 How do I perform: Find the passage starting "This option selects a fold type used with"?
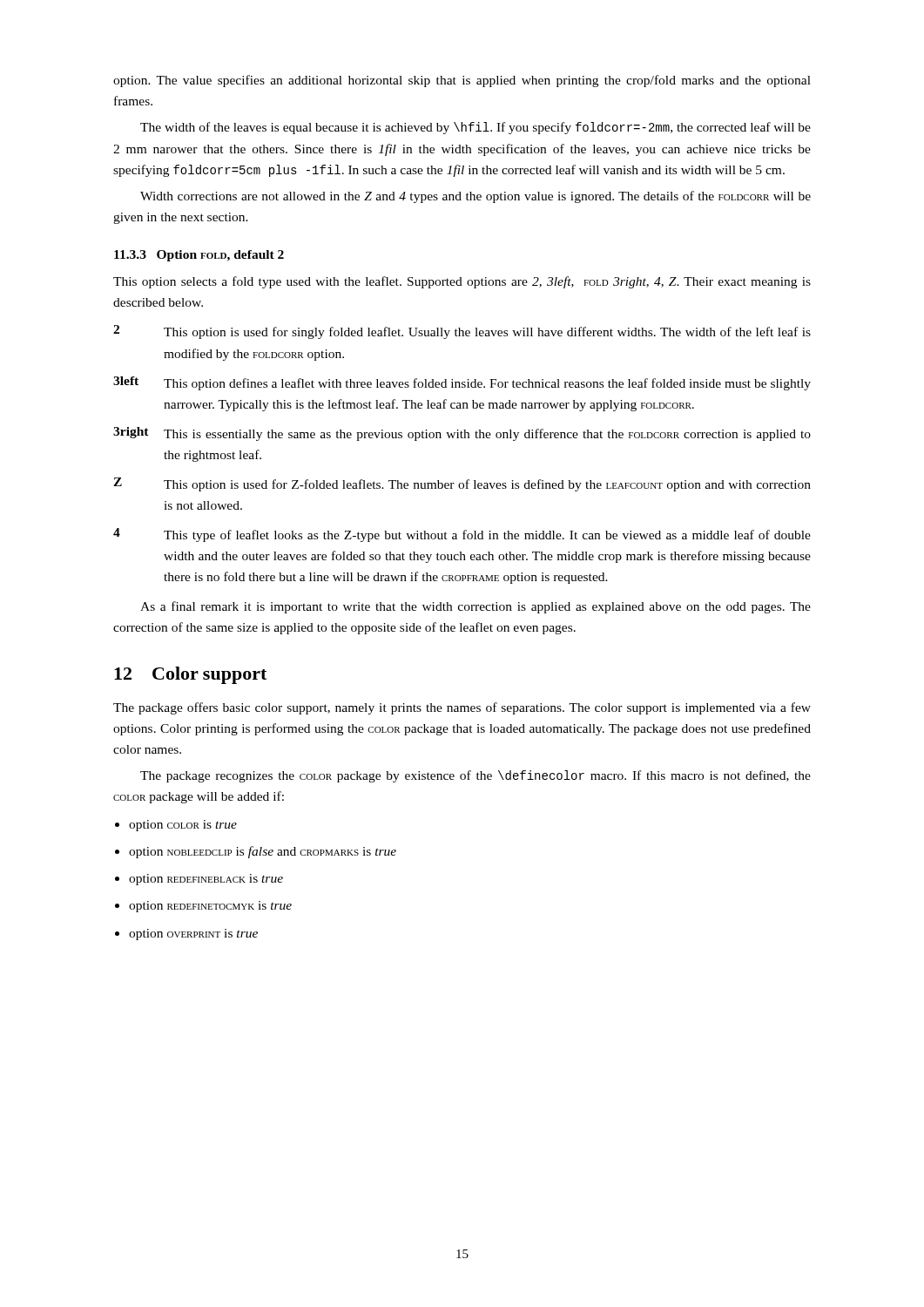click(x=462, y=292)
